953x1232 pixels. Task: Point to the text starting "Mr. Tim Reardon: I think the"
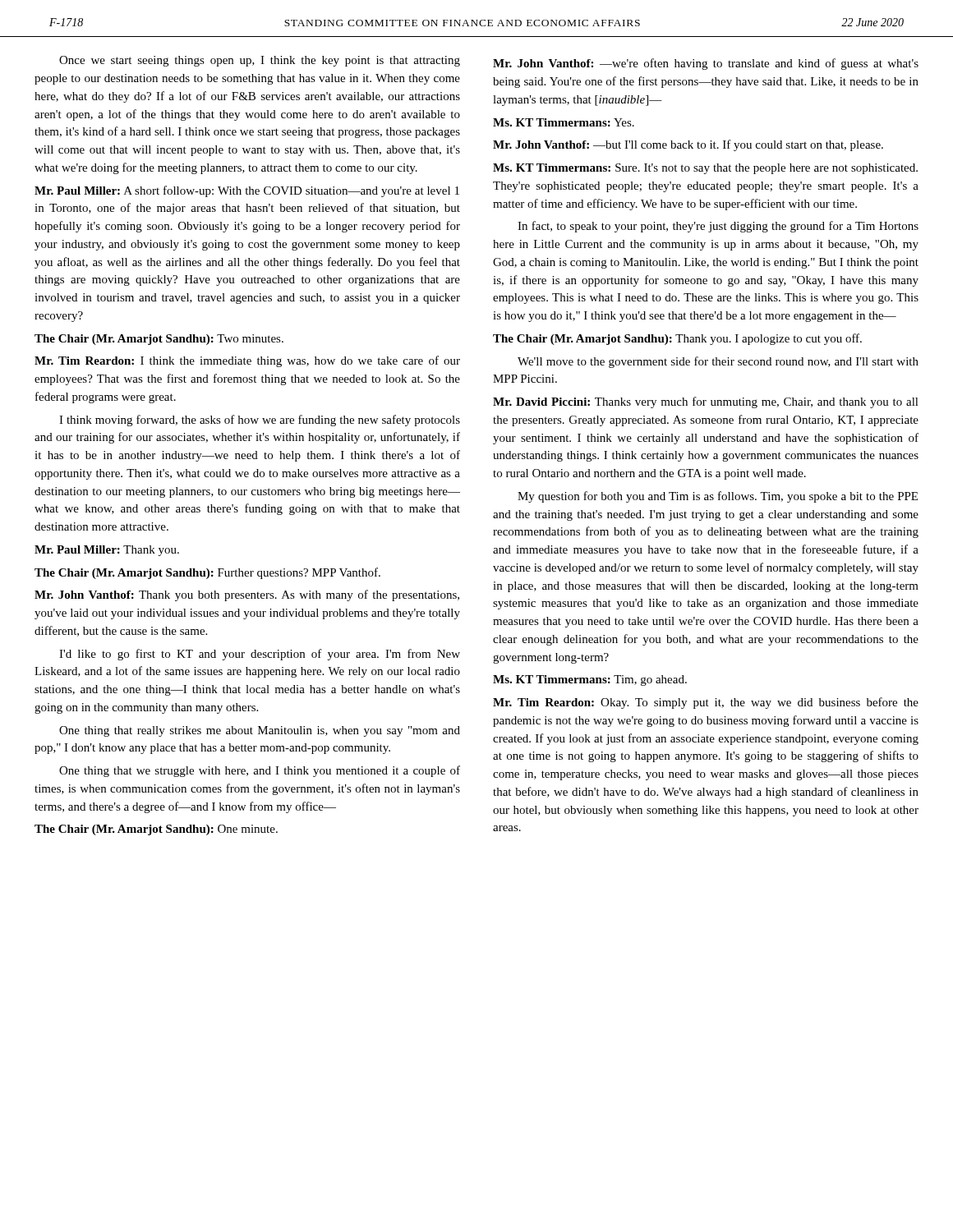pos(247,379)
